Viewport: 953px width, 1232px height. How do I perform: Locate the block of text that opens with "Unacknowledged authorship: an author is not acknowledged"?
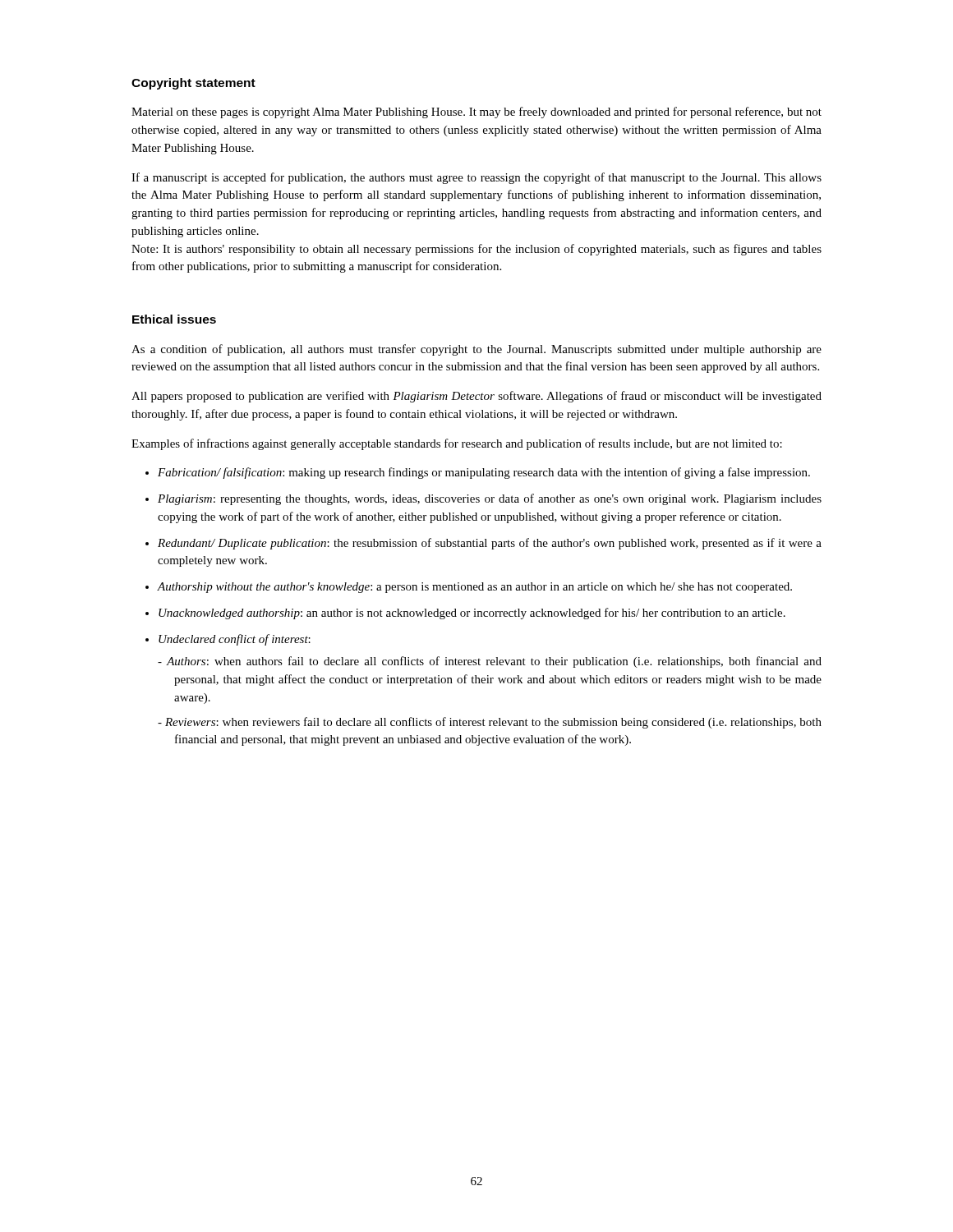[472, 613]
